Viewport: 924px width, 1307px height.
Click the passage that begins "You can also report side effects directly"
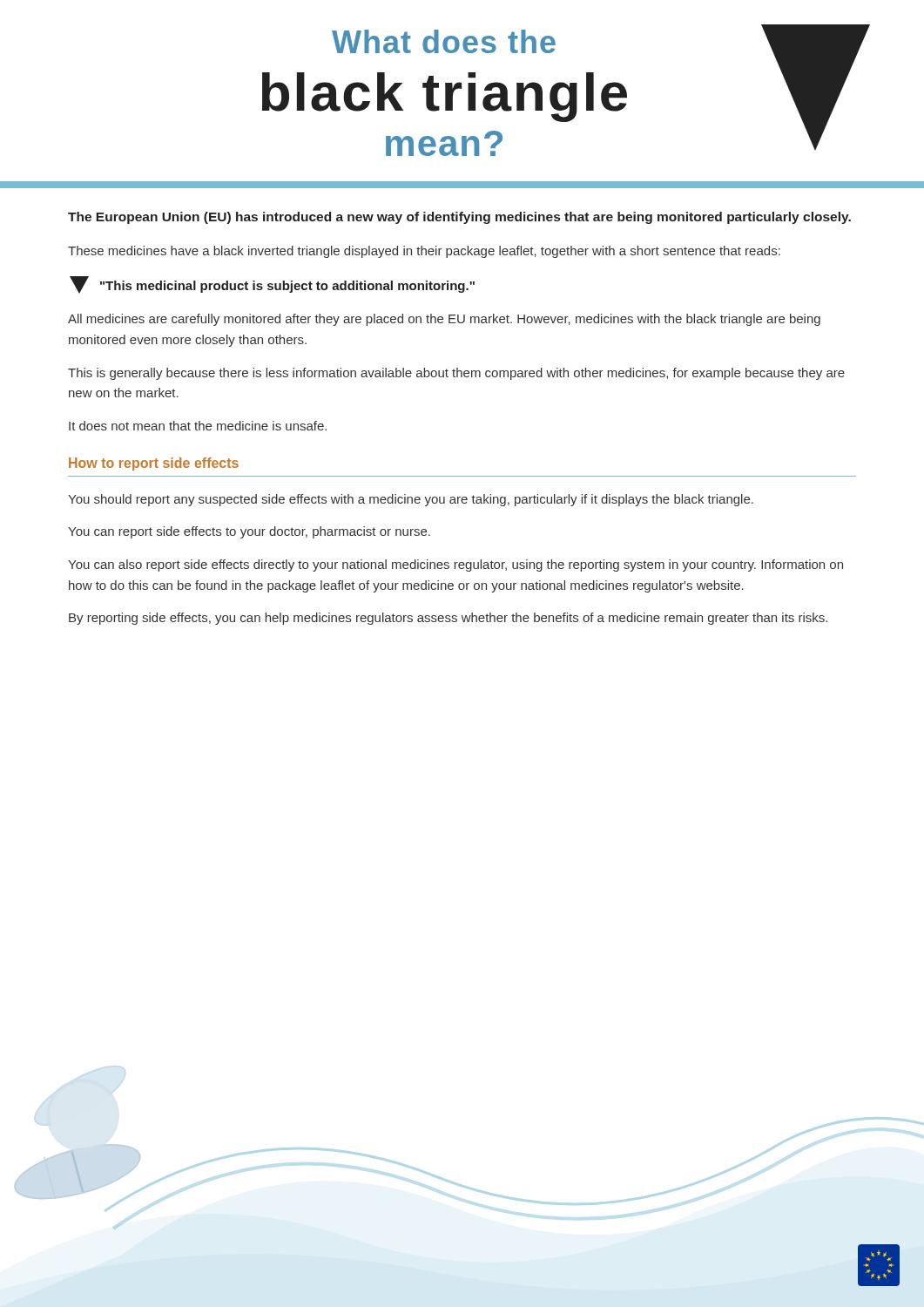456,574
